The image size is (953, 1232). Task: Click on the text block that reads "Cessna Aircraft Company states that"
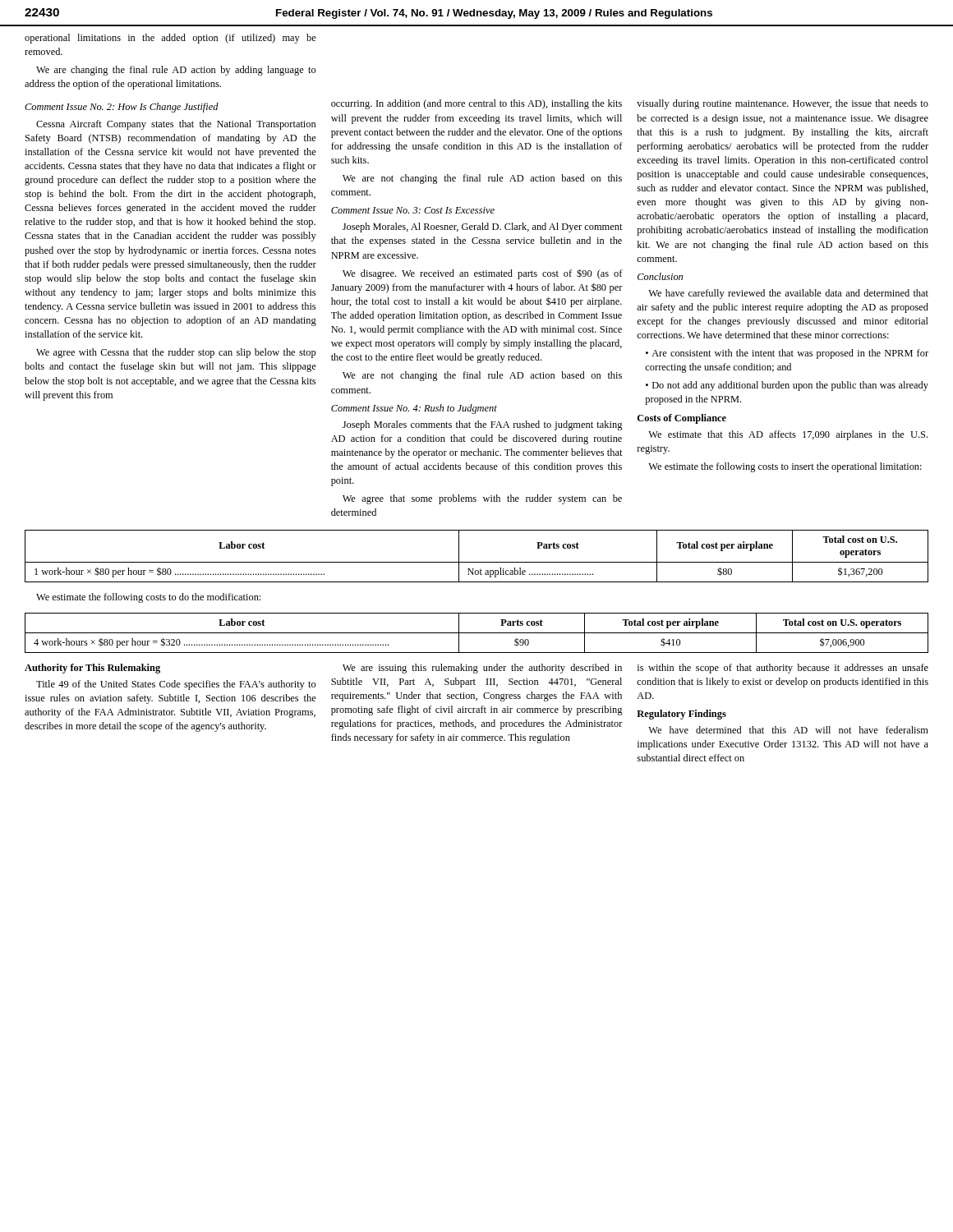pos(170,260)
